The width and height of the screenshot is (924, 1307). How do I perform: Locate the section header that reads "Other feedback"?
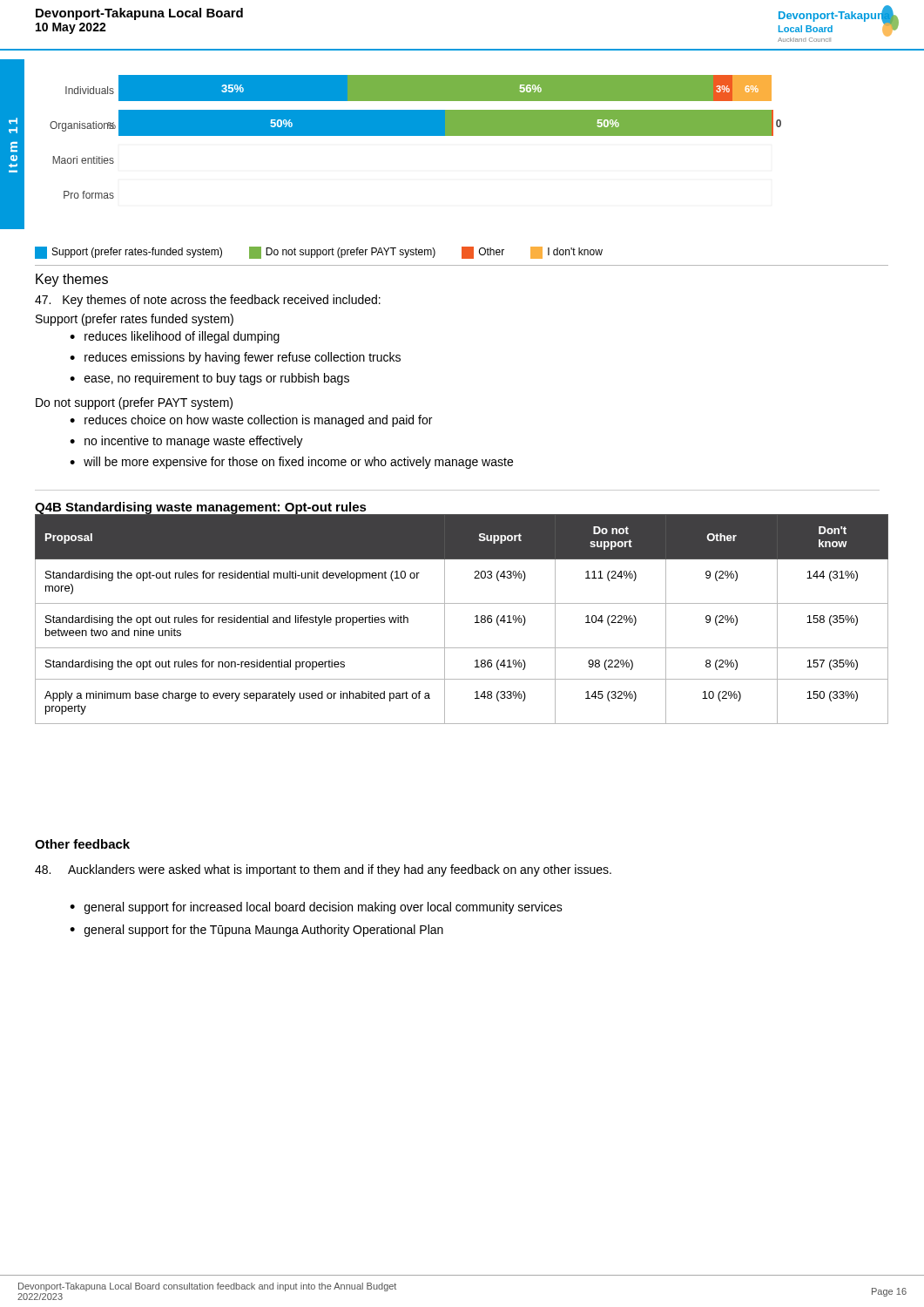point(82,844)
